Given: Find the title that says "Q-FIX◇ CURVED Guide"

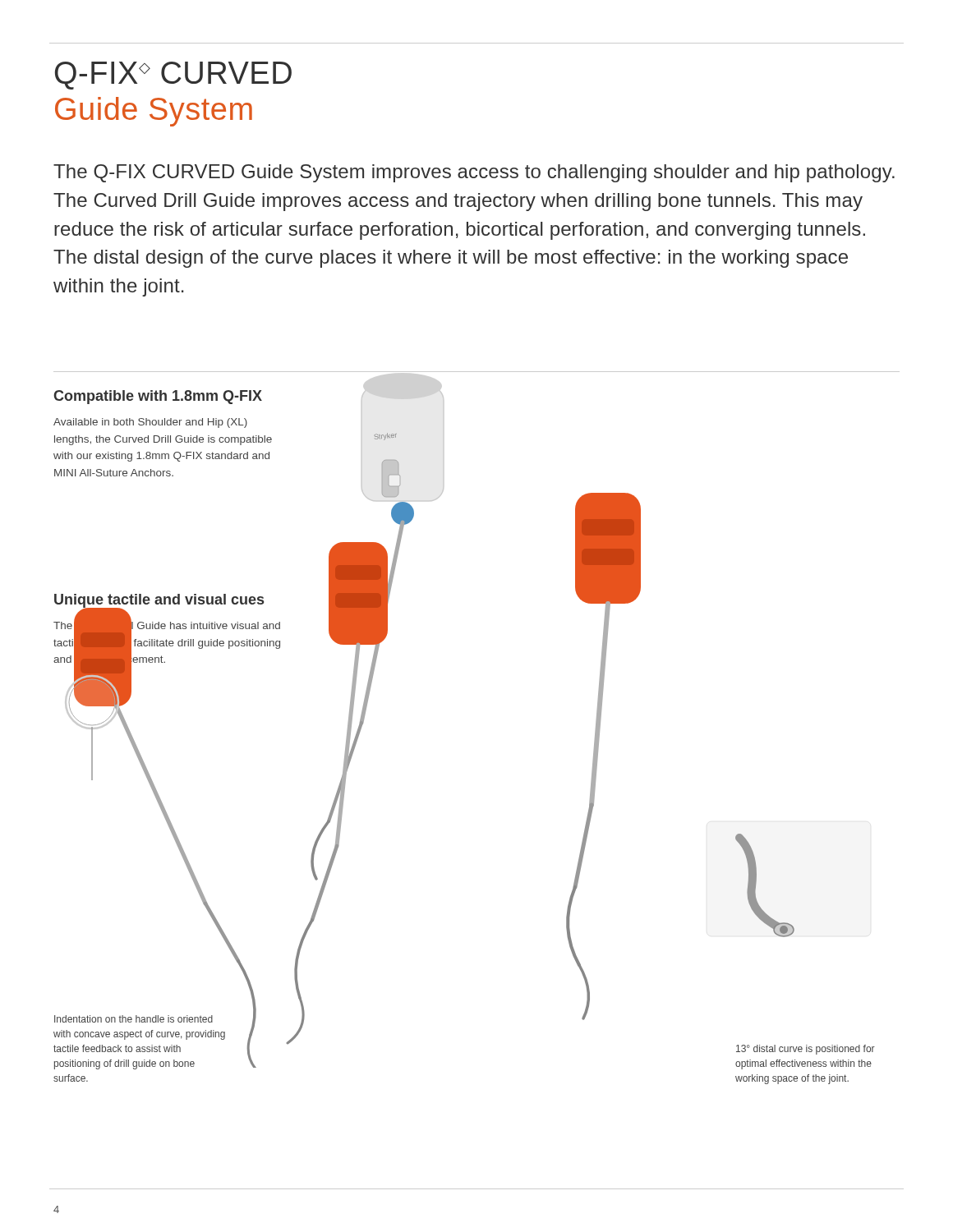Looking at the screenshot, I should pyautogui.click(x=209, y=92).
